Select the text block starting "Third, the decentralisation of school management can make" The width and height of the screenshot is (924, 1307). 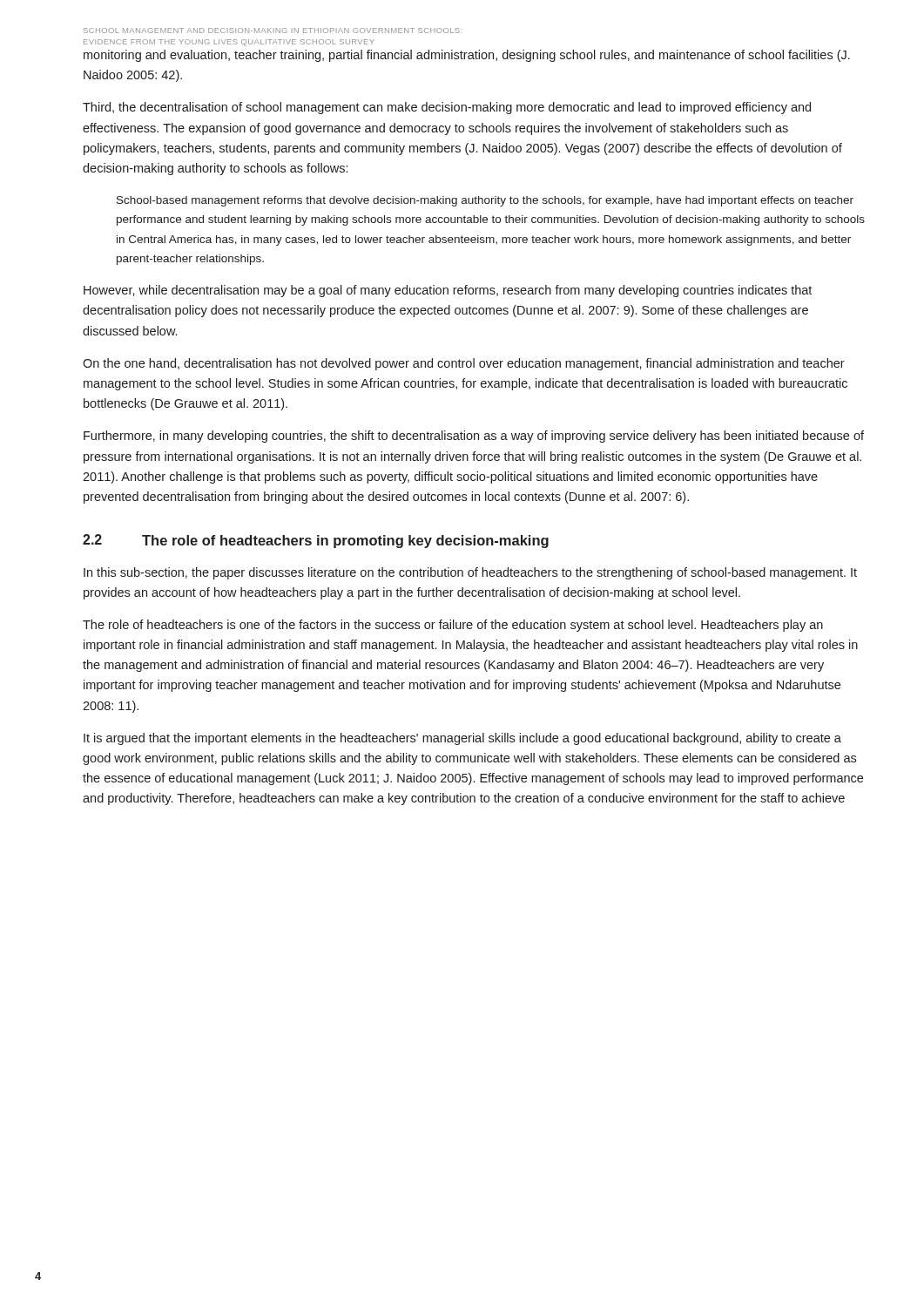click(462, 138)
